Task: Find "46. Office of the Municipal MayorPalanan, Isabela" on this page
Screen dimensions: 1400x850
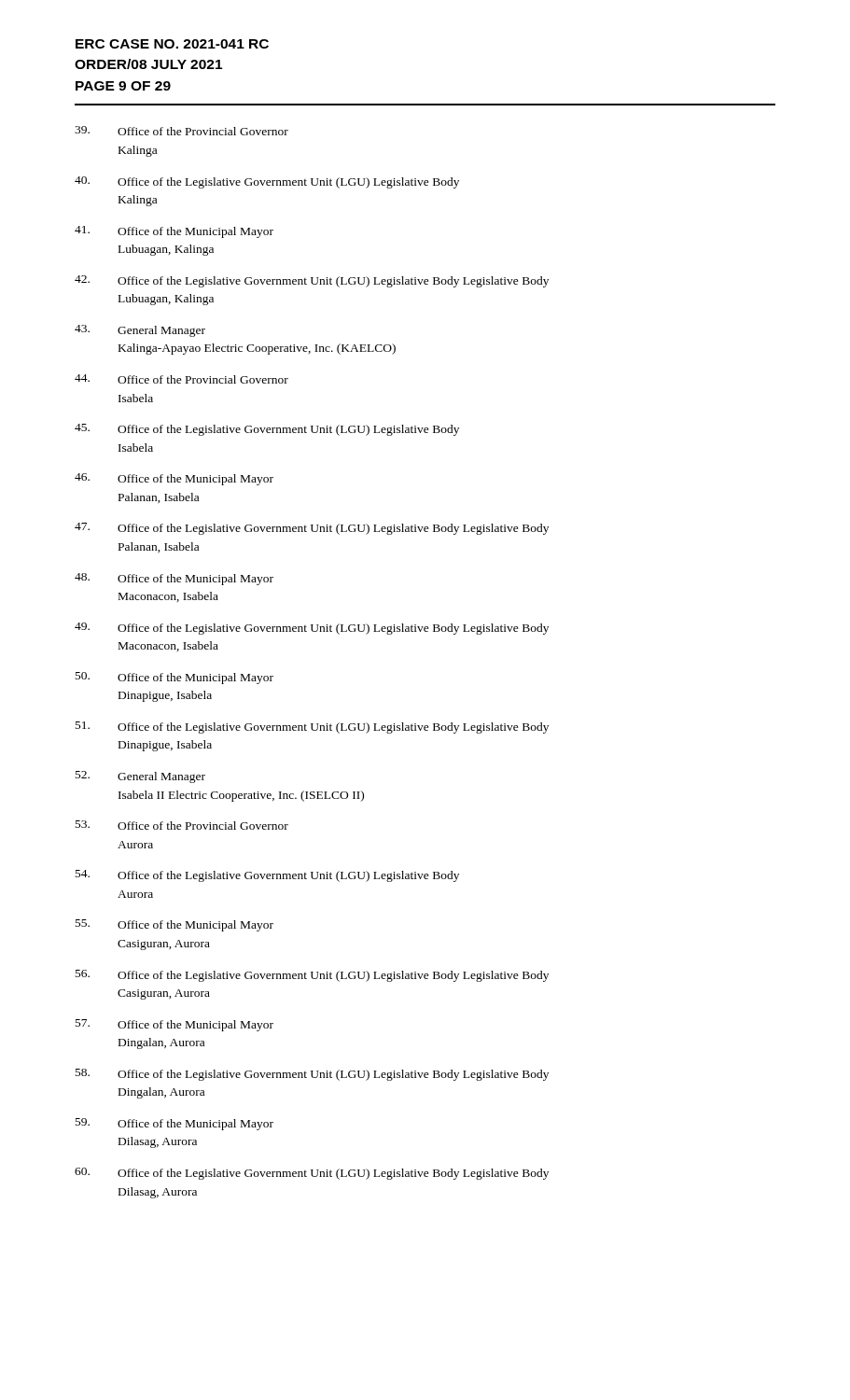Action: click(174, 488)
